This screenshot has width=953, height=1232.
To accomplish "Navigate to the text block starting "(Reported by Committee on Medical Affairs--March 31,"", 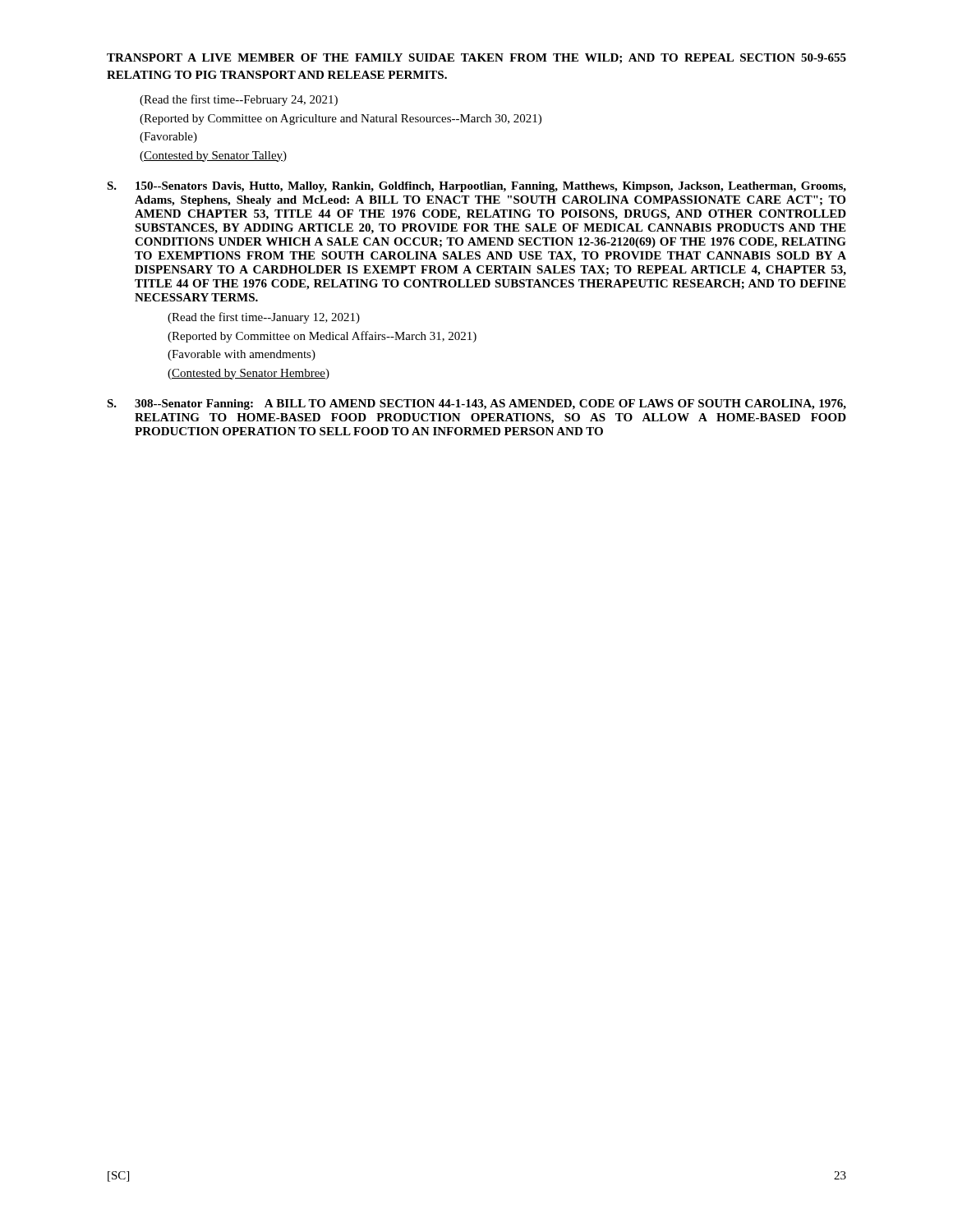I will (x=322, y=336).
